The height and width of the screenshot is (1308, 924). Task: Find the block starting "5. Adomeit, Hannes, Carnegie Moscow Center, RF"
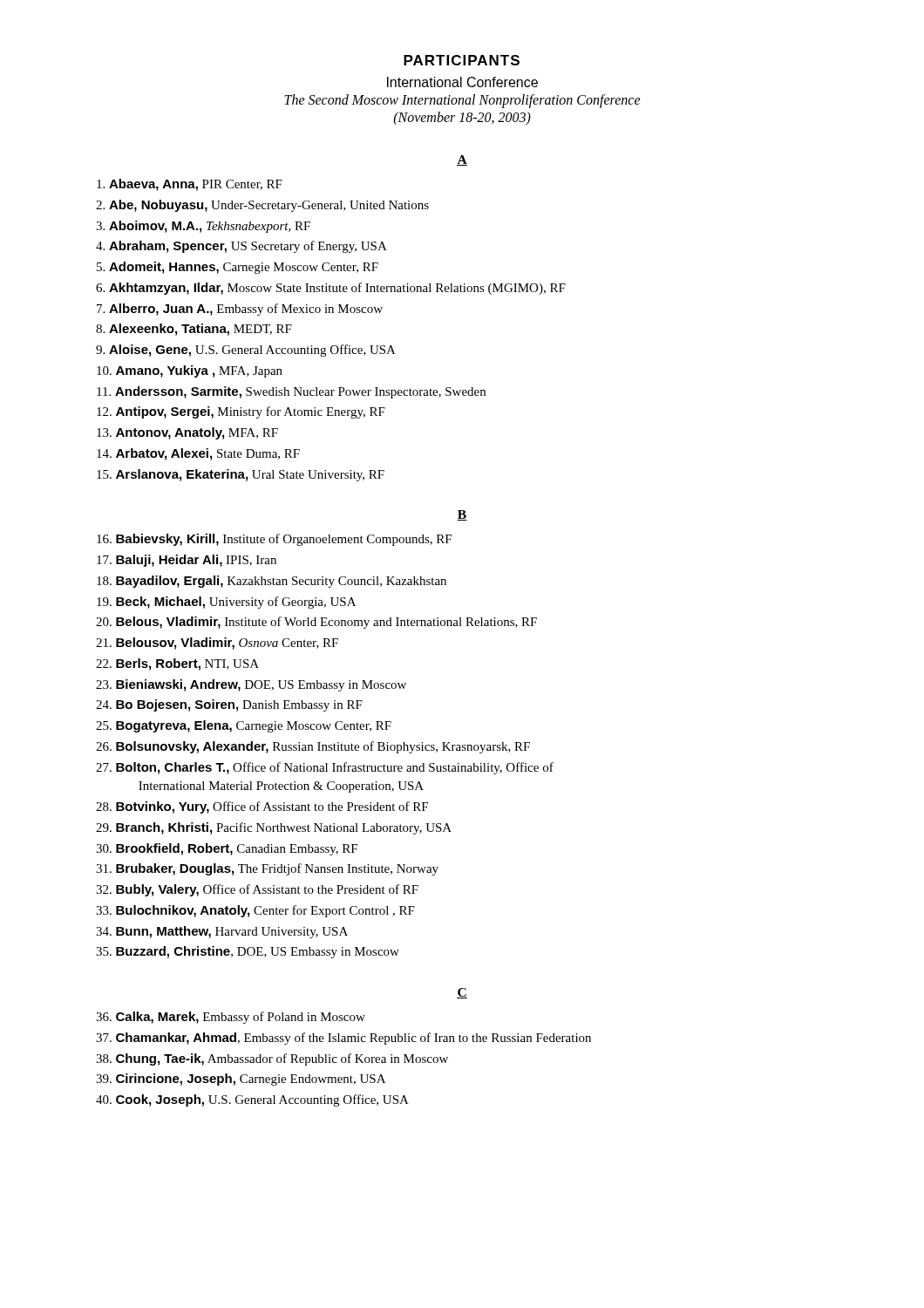coord(237,266)
